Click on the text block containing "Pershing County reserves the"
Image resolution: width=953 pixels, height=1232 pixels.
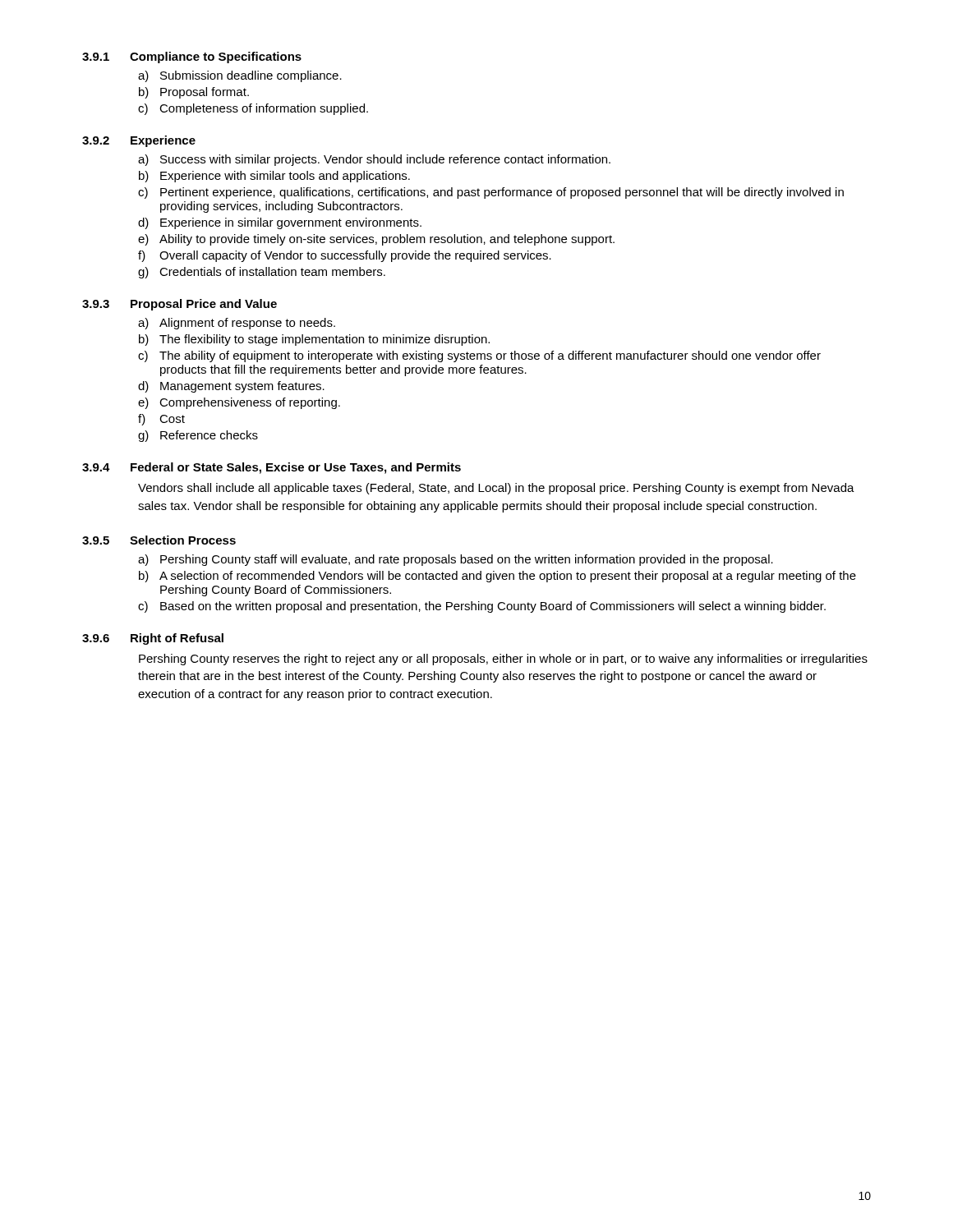pyautogui.click(x=503, y=676)
